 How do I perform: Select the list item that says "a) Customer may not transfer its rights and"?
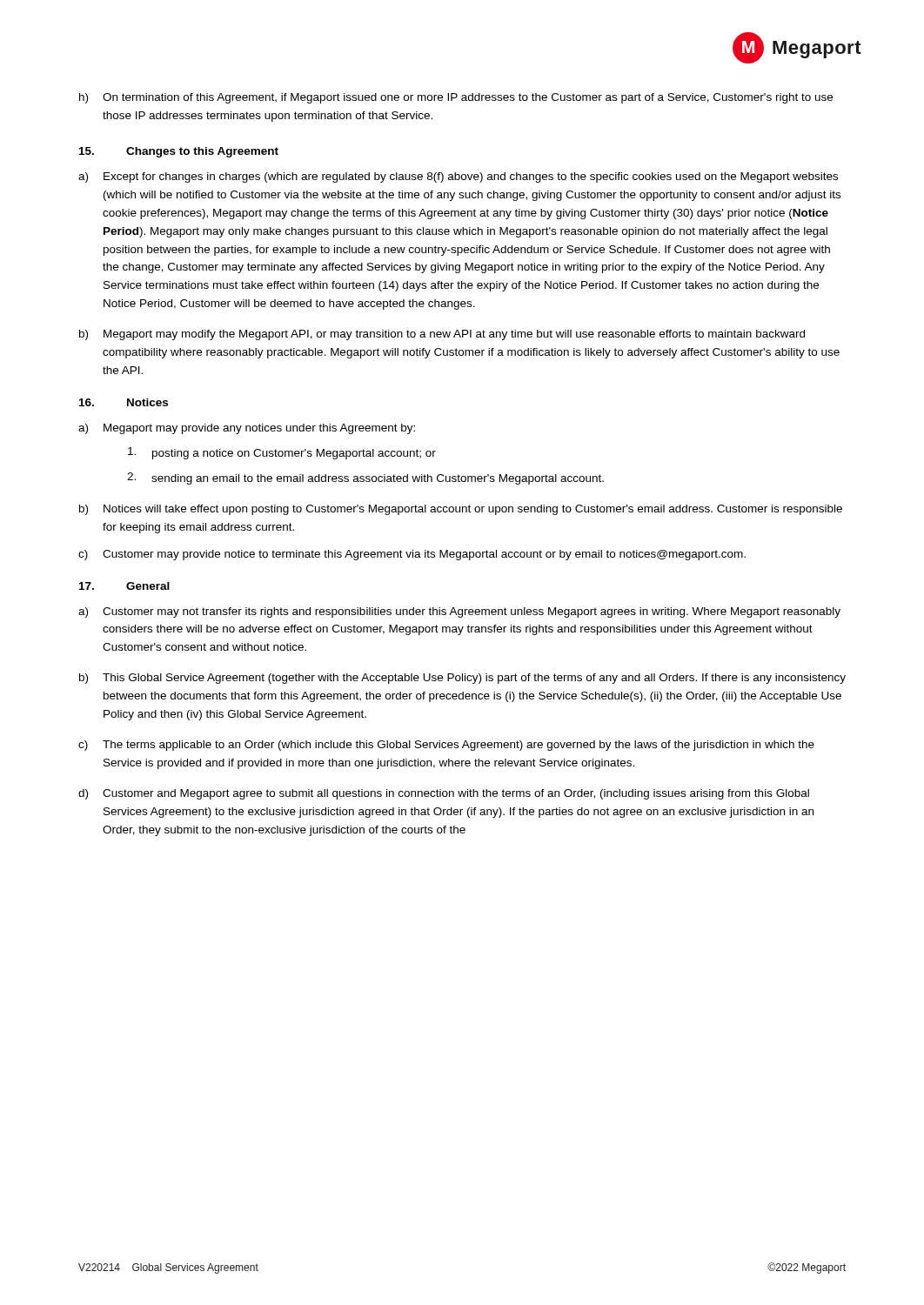click(462, 630)
